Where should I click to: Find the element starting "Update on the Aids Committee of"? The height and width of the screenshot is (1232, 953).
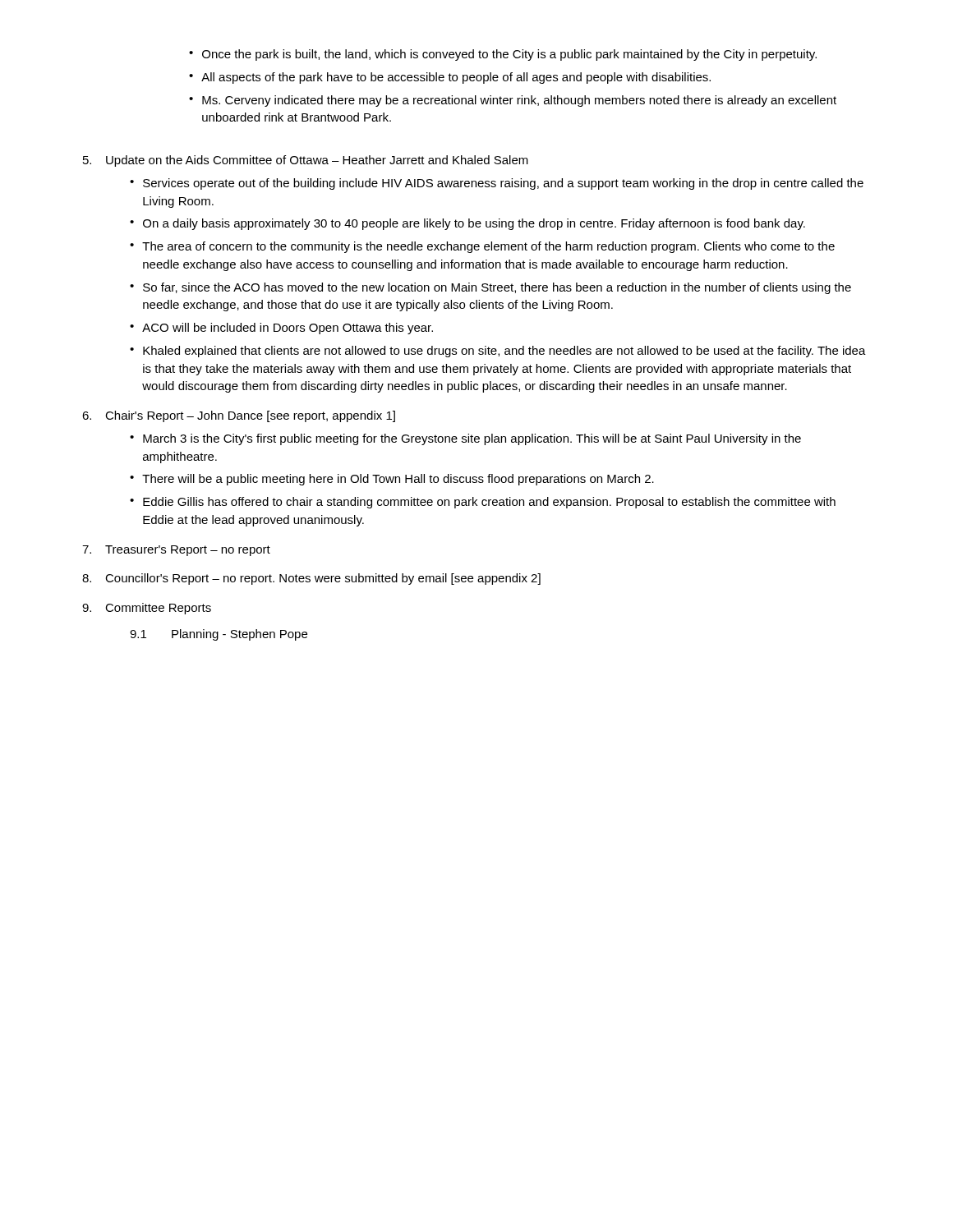click(305, 160)
